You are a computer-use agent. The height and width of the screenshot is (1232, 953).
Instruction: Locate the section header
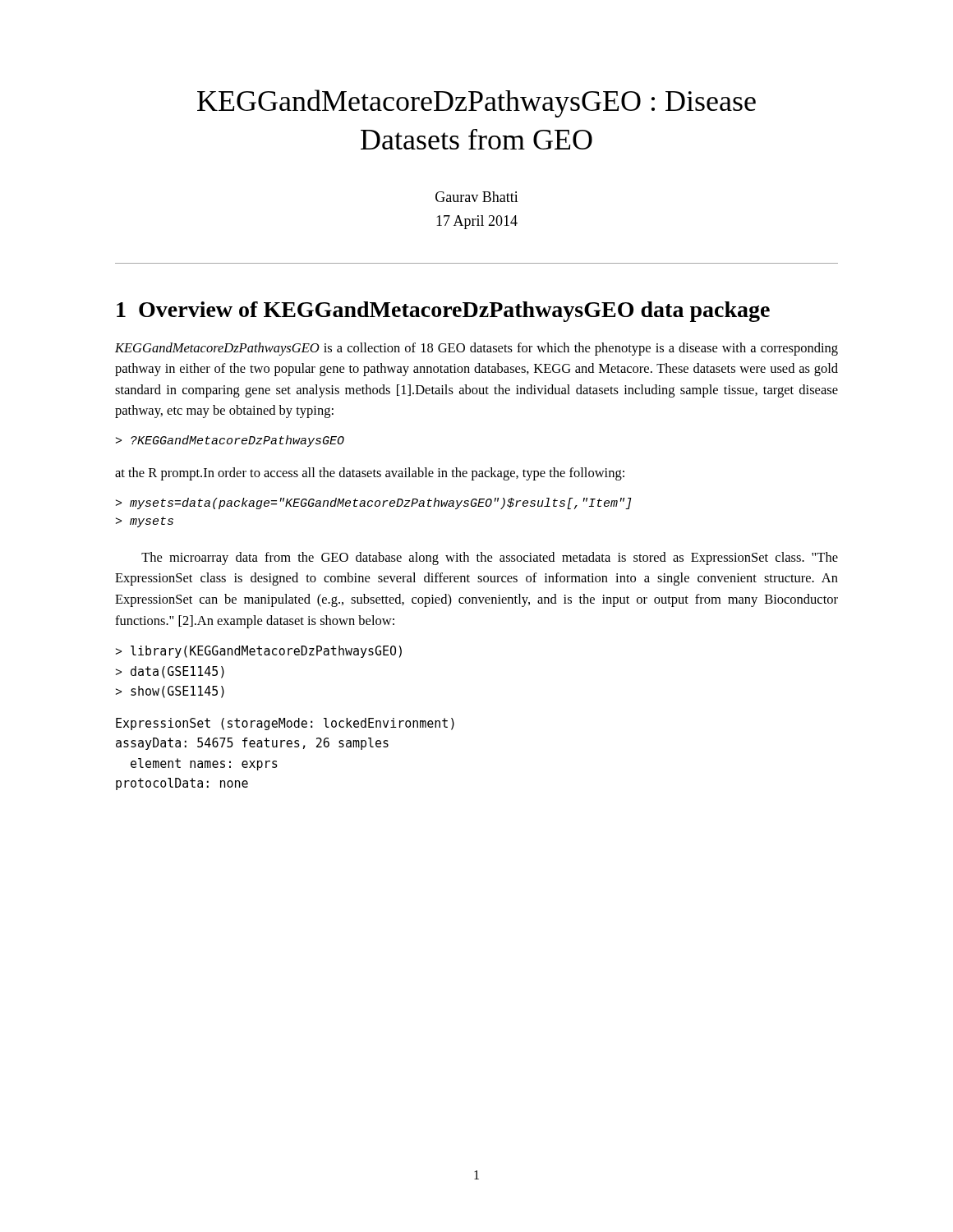443,309
